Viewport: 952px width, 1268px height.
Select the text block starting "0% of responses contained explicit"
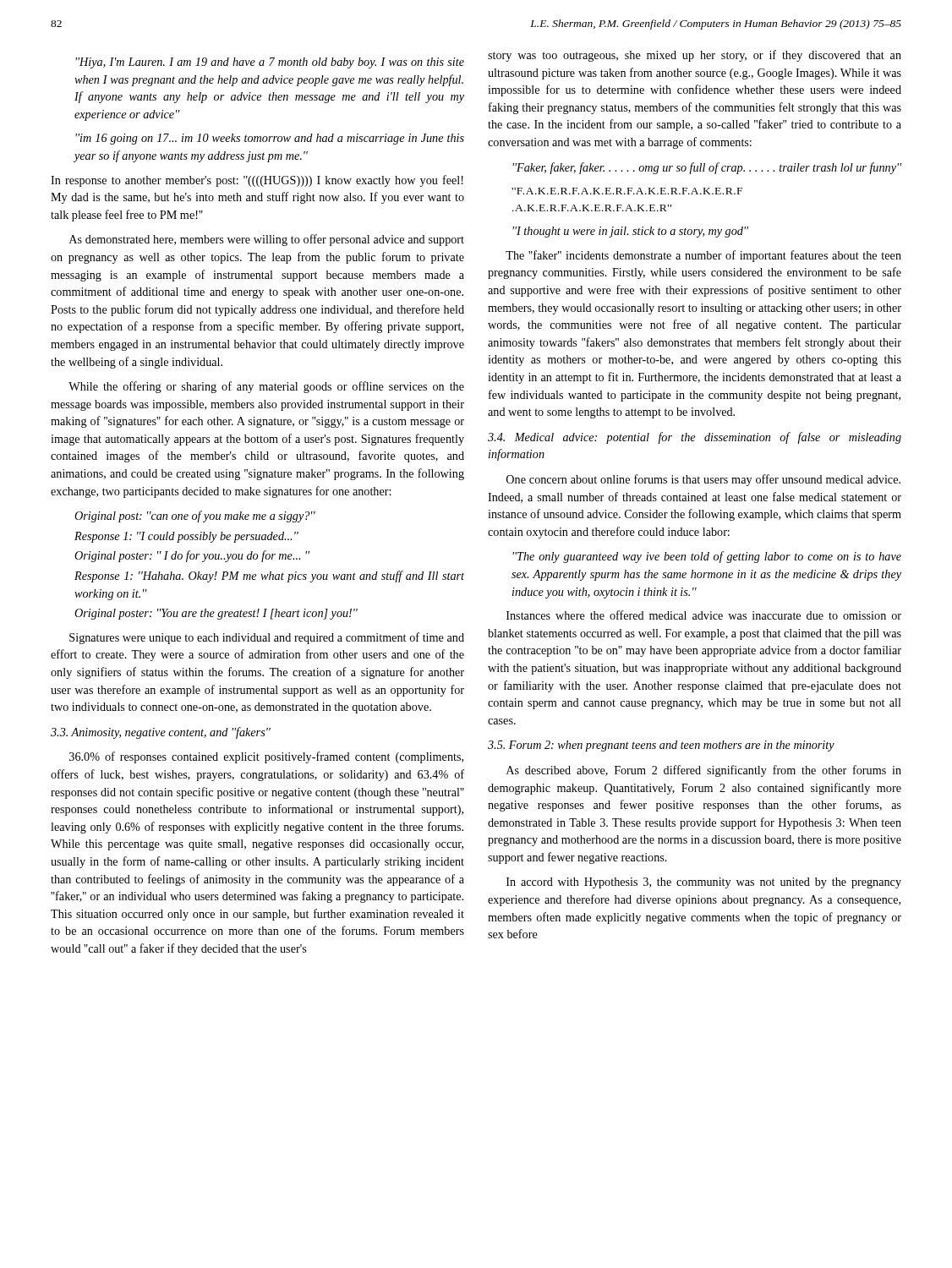[257, 853]
